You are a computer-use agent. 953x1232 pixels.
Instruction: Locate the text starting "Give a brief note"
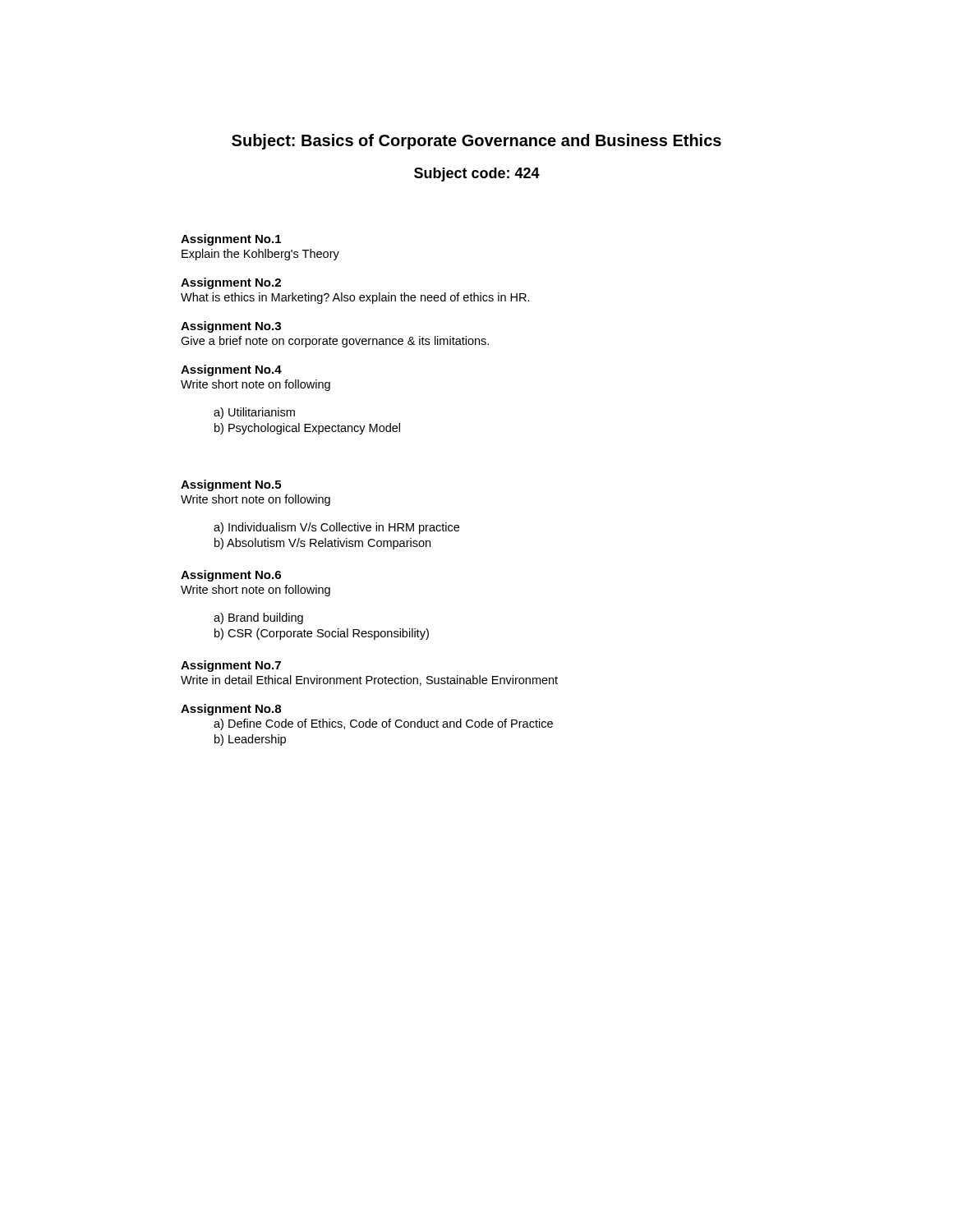[x=335, y=341]
